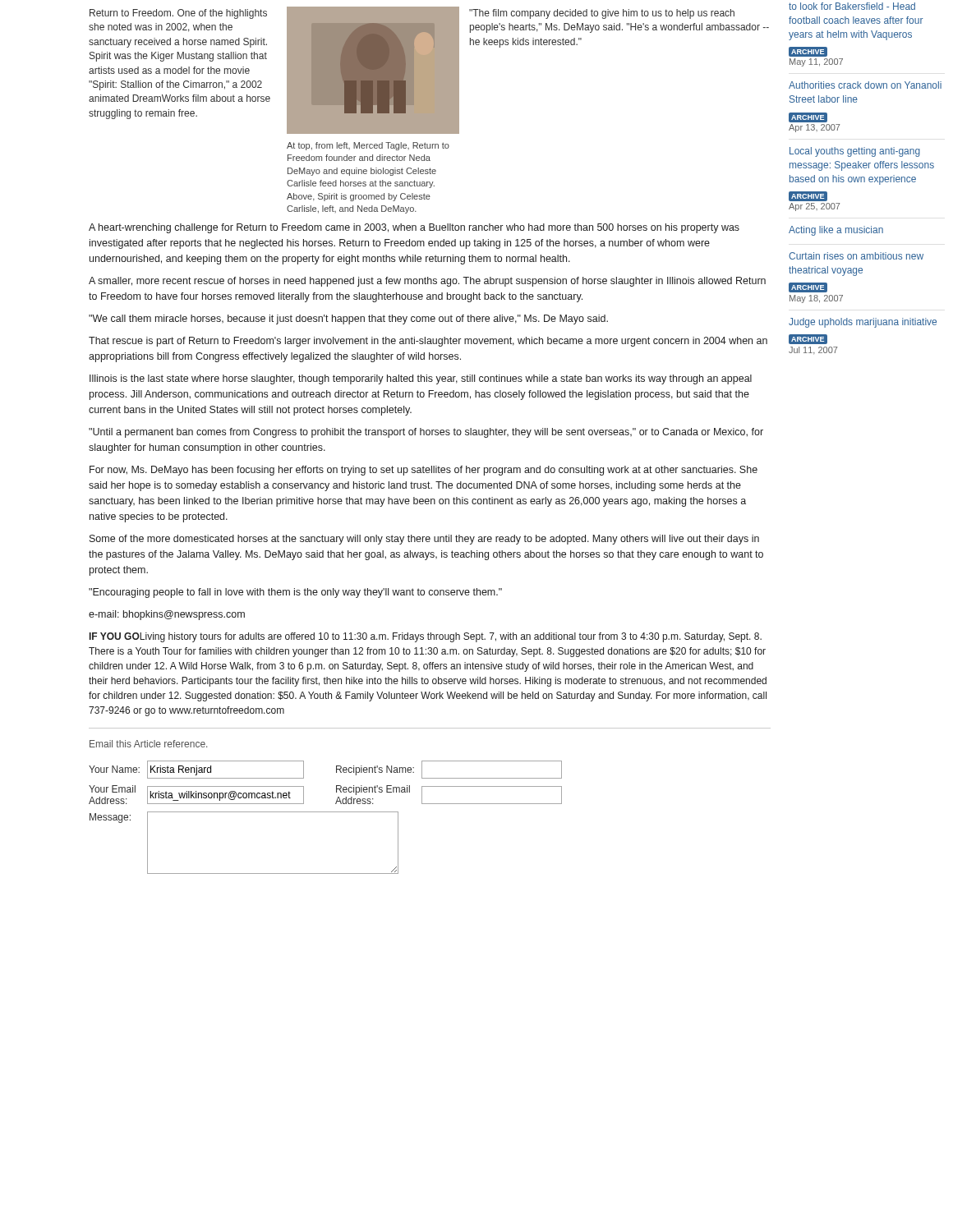Click a photo
Viewport: 953px width, 1232px height.
(x=373, y=111)
